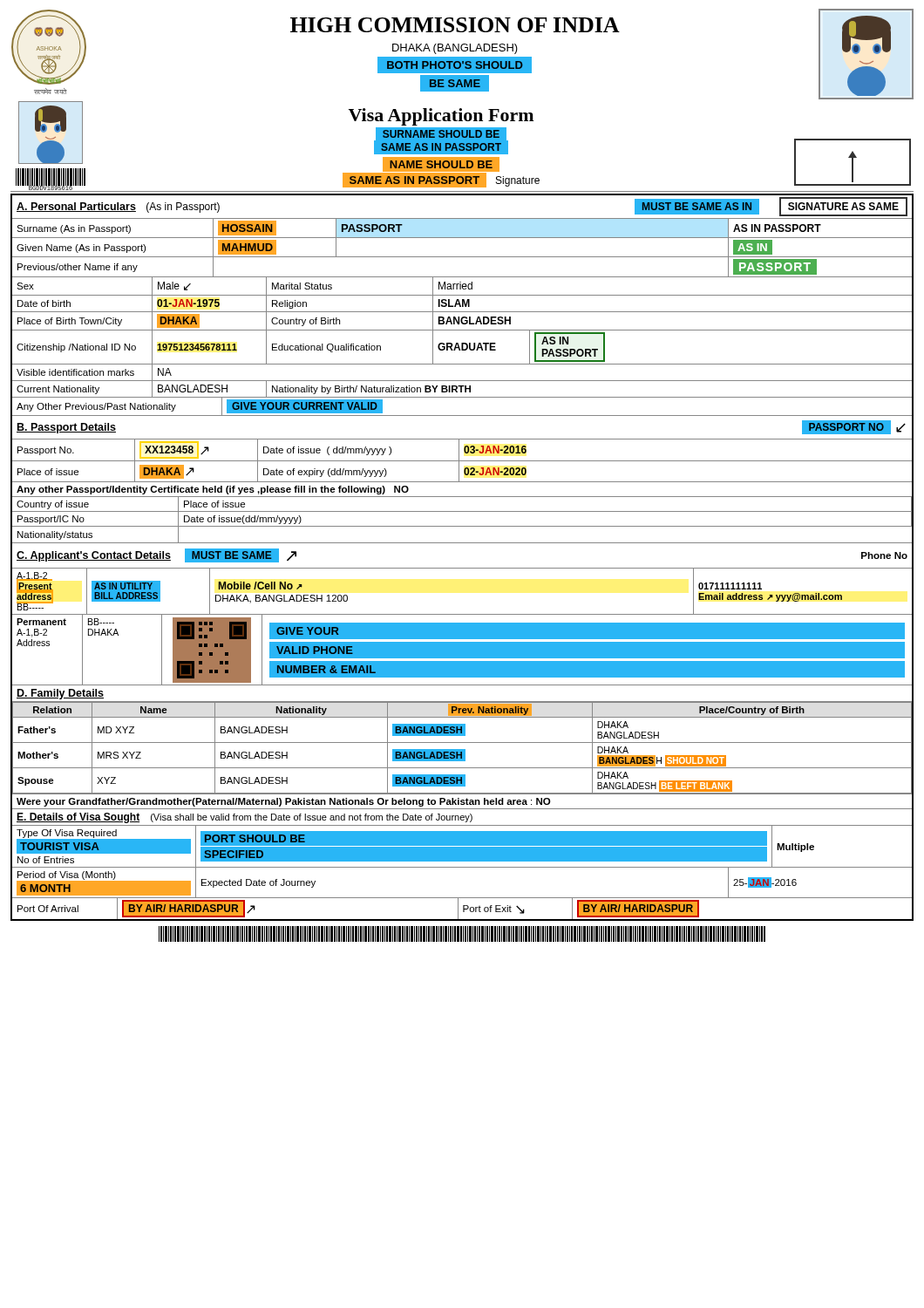924x1308 pixels.
Task: Point to "DHAKA (BANGLADESH)"
Action: point(455,47)
